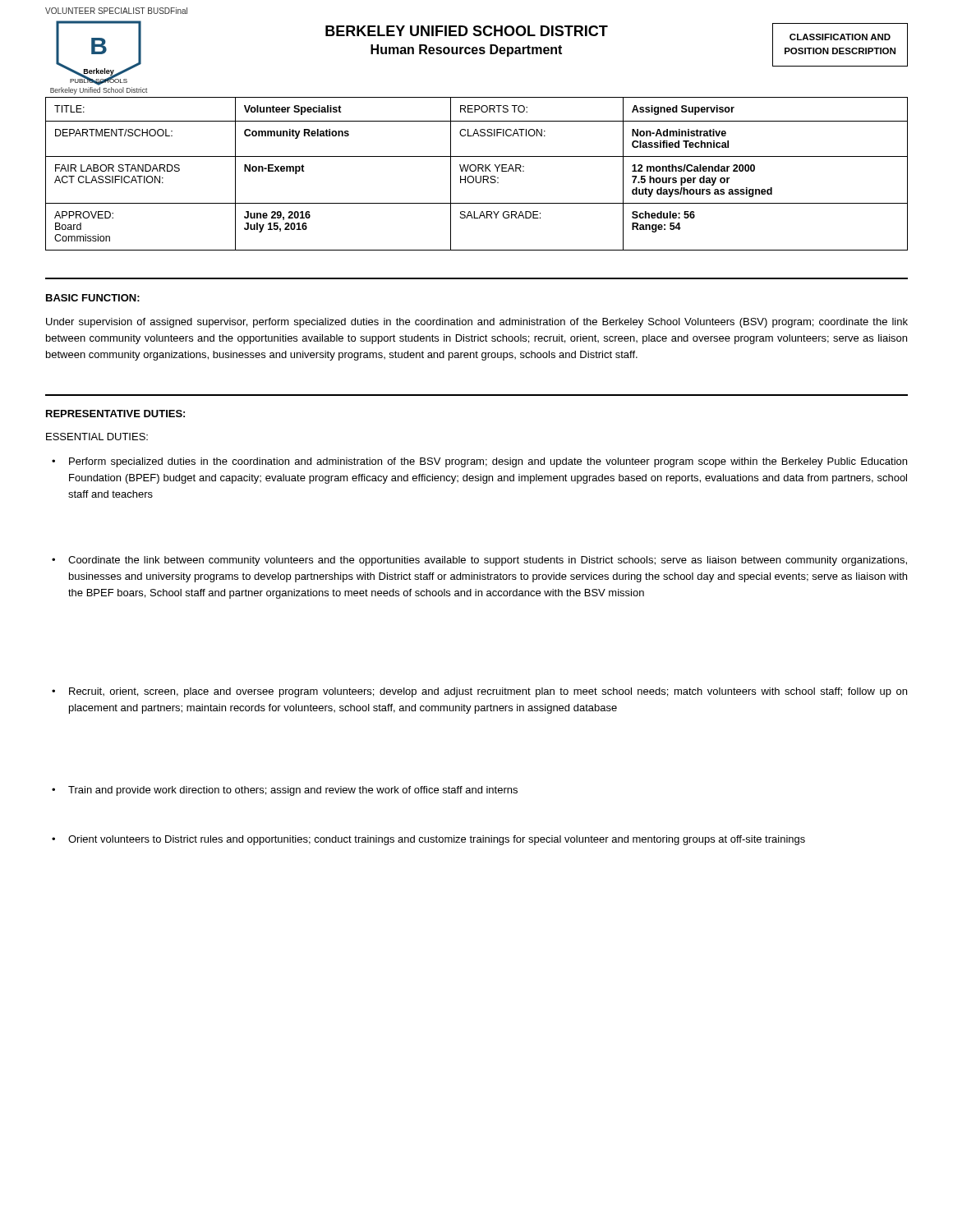
Task: Find the passage starting "Under supervision of assigned supervisor, perform"
Action: pyautogui.click(x=476, y=338)
